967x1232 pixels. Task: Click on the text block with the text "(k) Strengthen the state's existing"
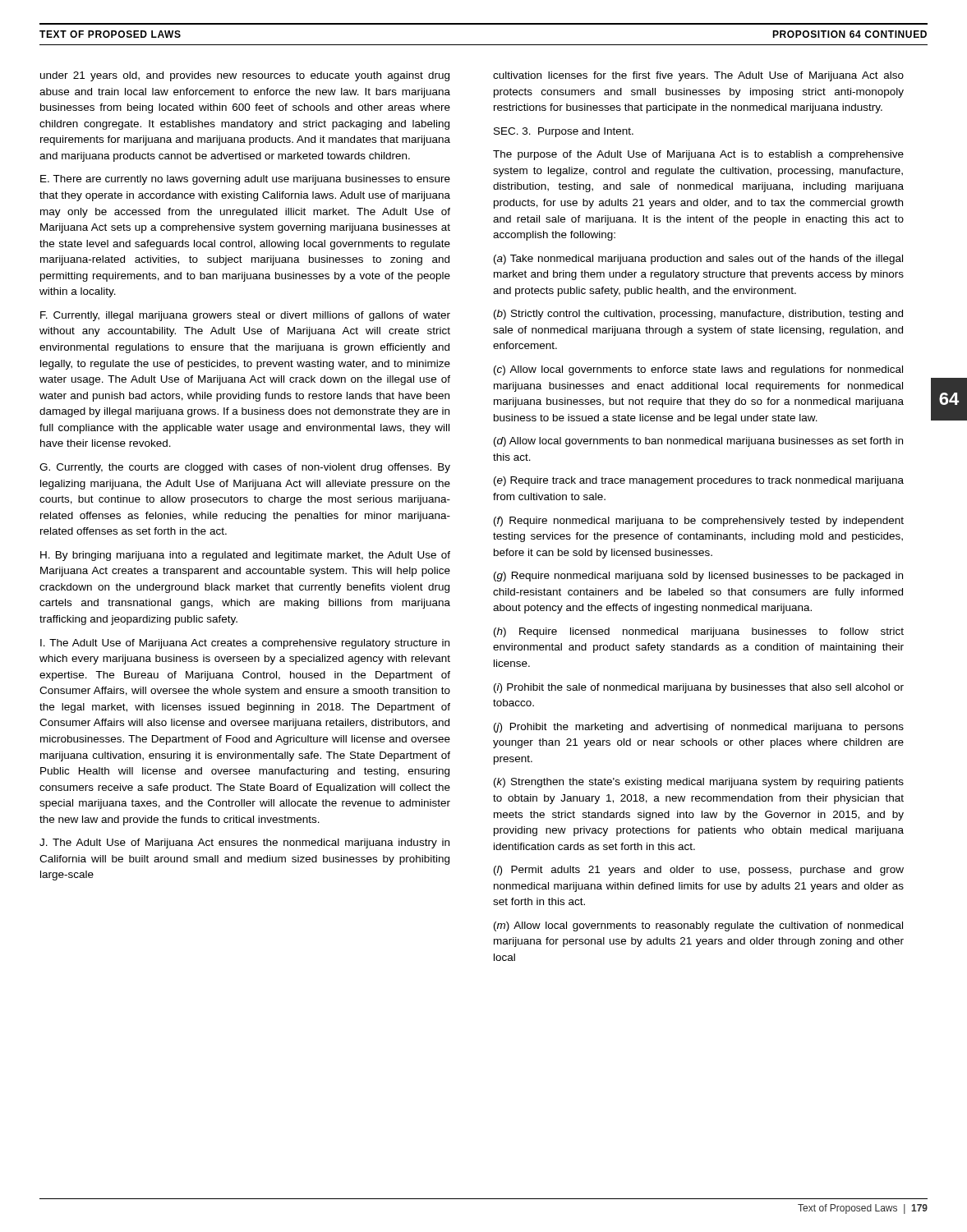(x=698, y=814)
